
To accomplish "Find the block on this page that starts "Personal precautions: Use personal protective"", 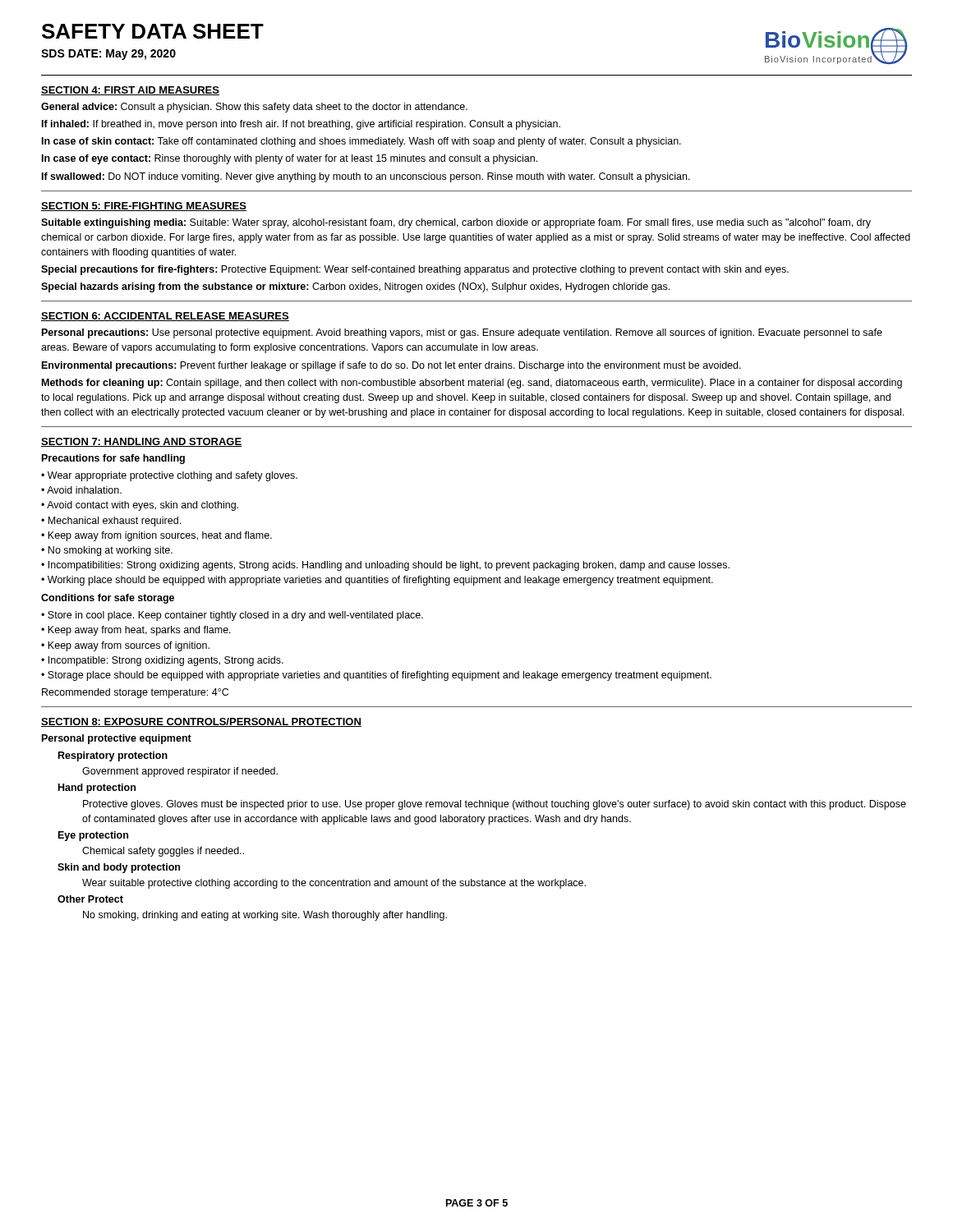I will pyautogui.click(x=476, y=373).
